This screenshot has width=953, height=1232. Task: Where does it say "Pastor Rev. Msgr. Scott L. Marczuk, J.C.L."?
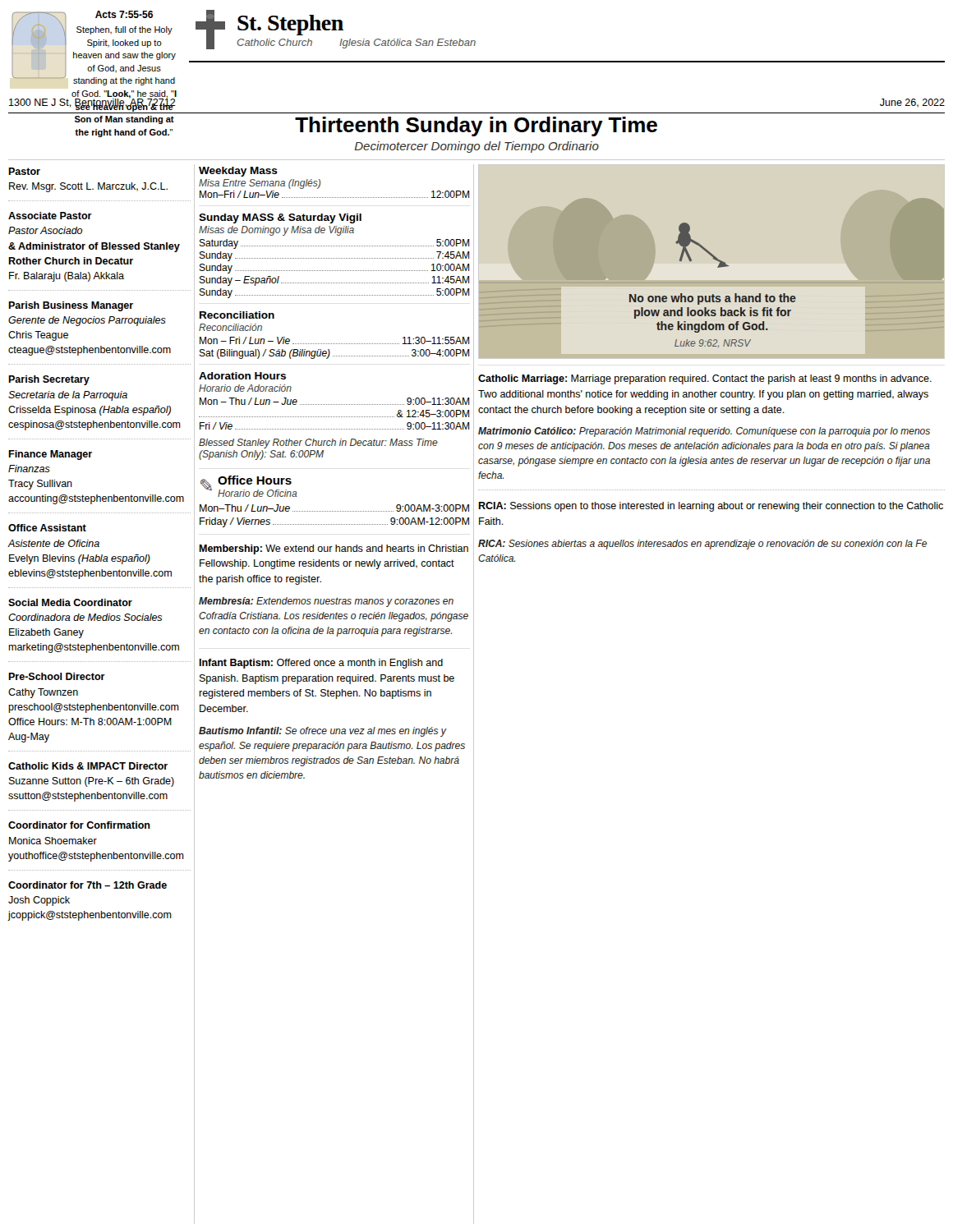tap(99, 179)
